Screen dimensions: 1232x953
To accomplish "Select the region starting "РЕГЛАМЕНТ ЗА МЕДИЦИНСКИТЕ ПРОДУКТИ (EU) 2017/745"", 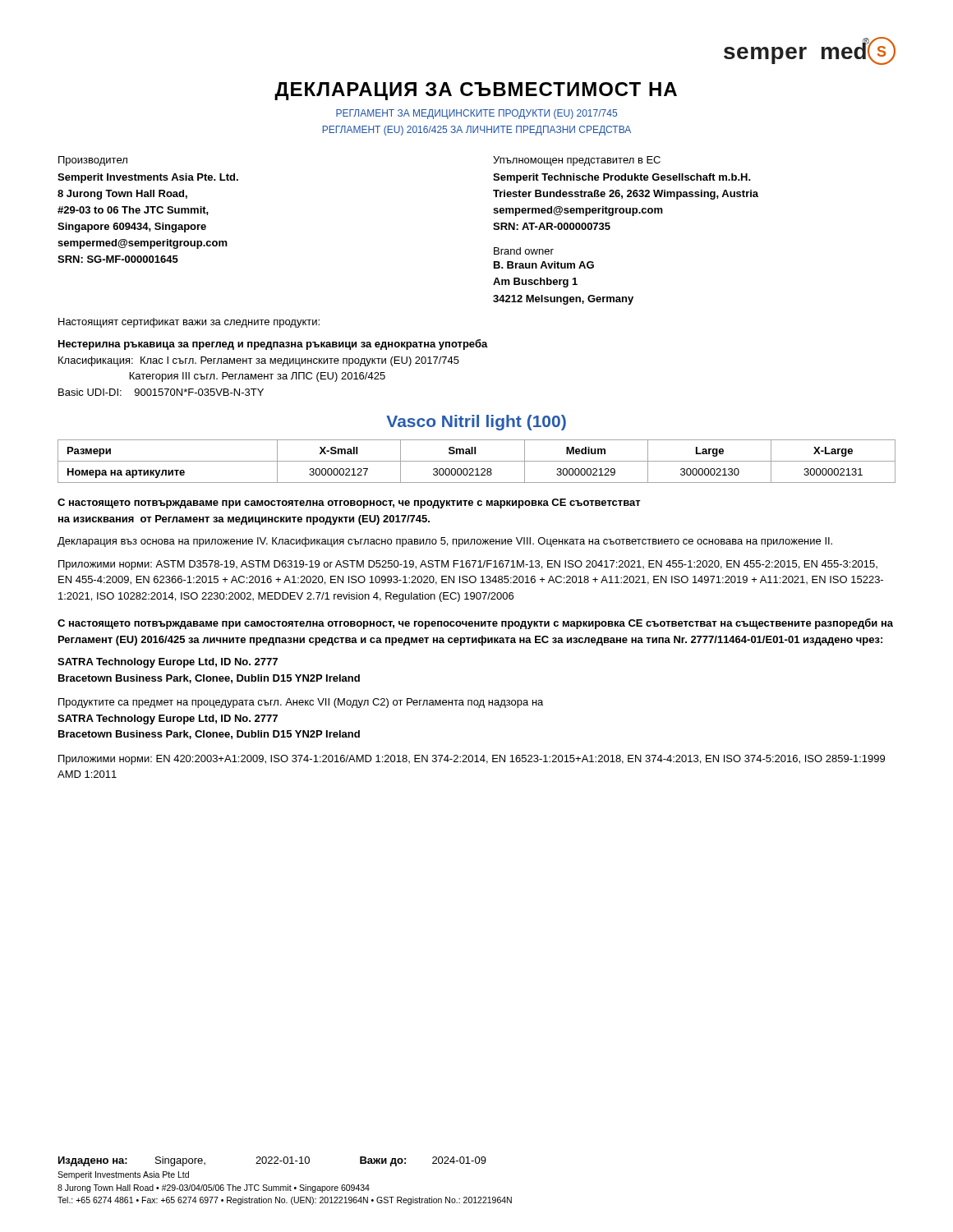I will (476, 122).
